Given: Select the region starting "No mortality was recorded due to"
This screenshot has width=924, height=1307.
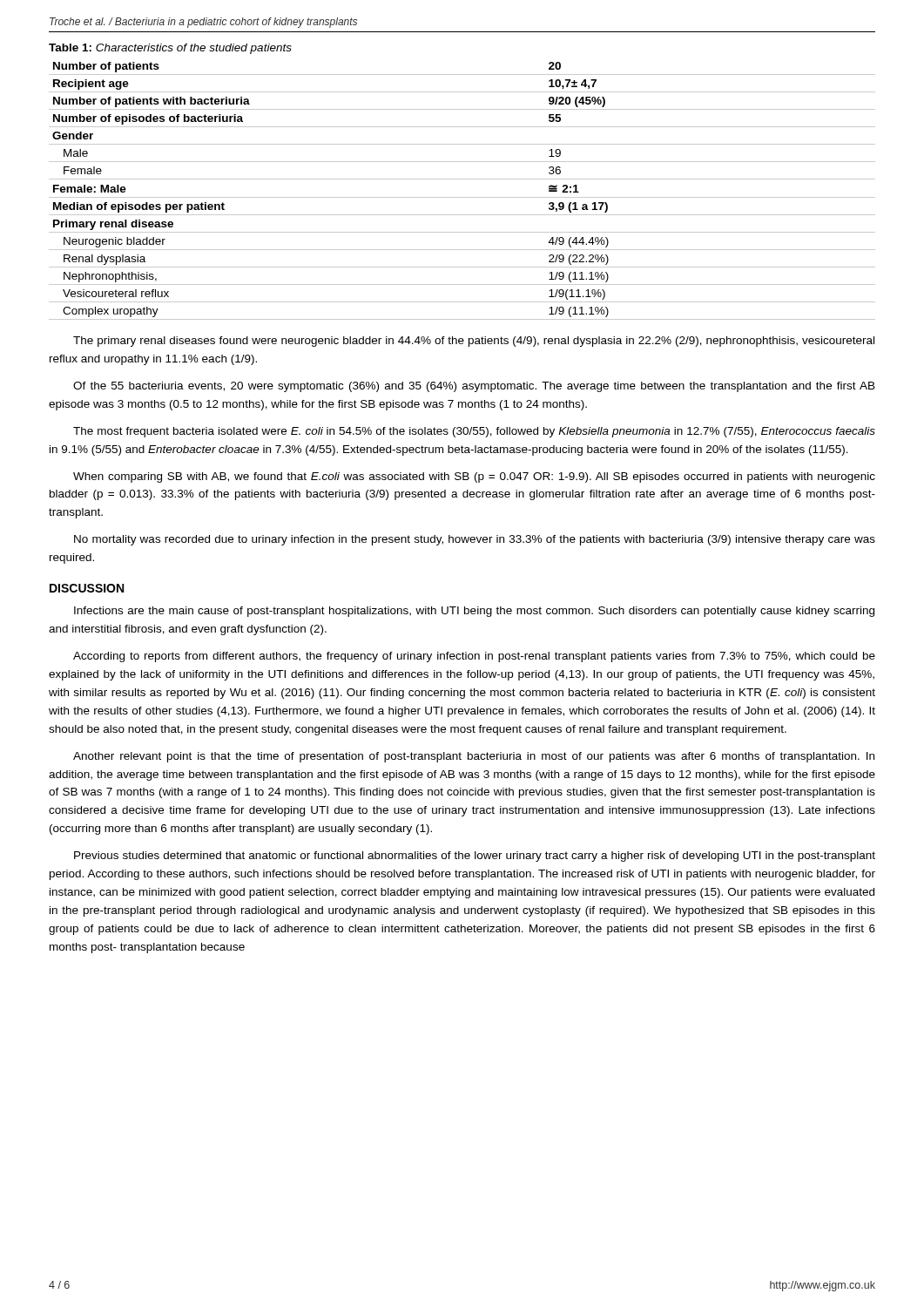Looking at the screenshot, I should click(462, 548).
